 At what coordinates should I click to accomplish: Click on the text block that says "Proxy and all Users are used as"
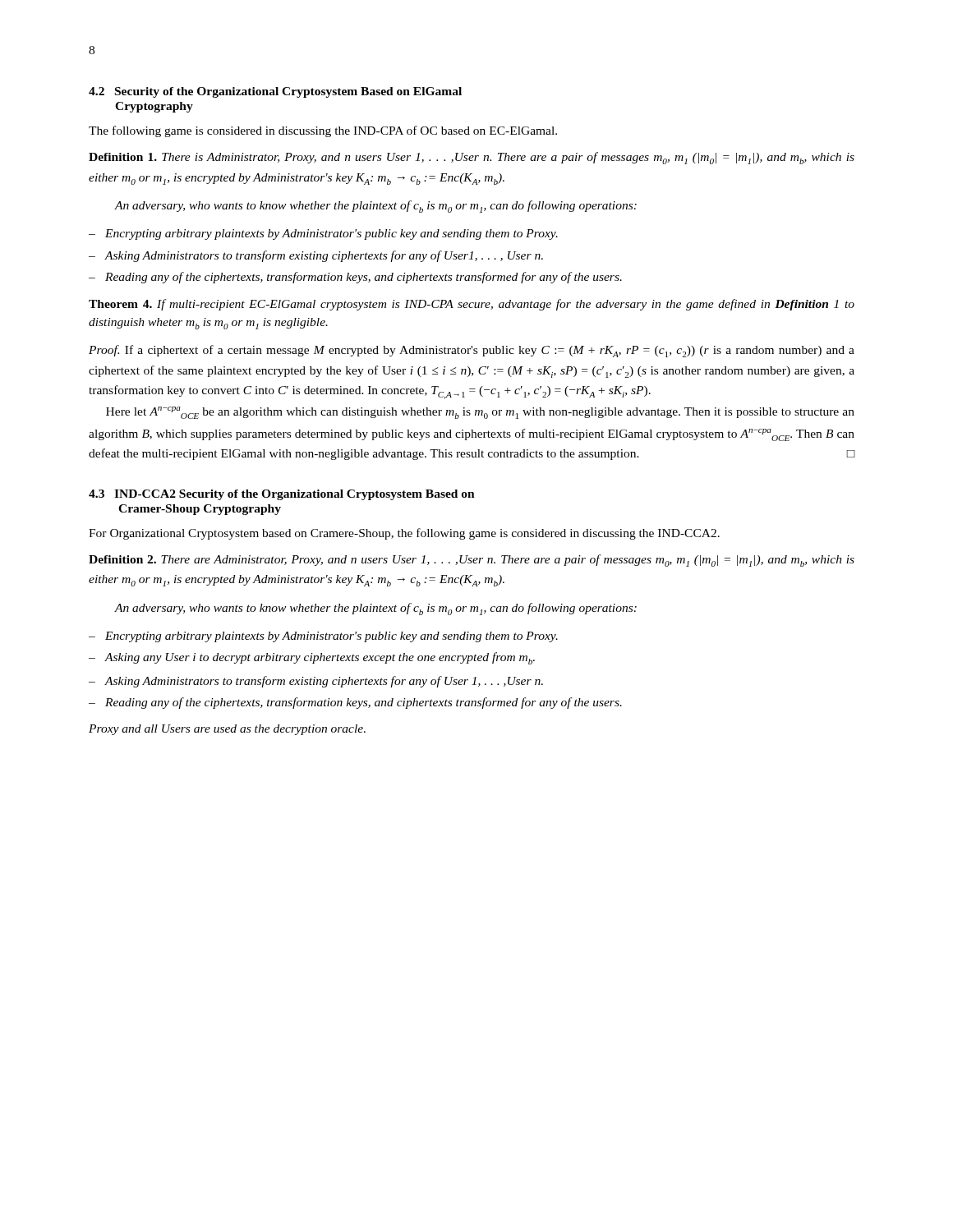(227, 730)
